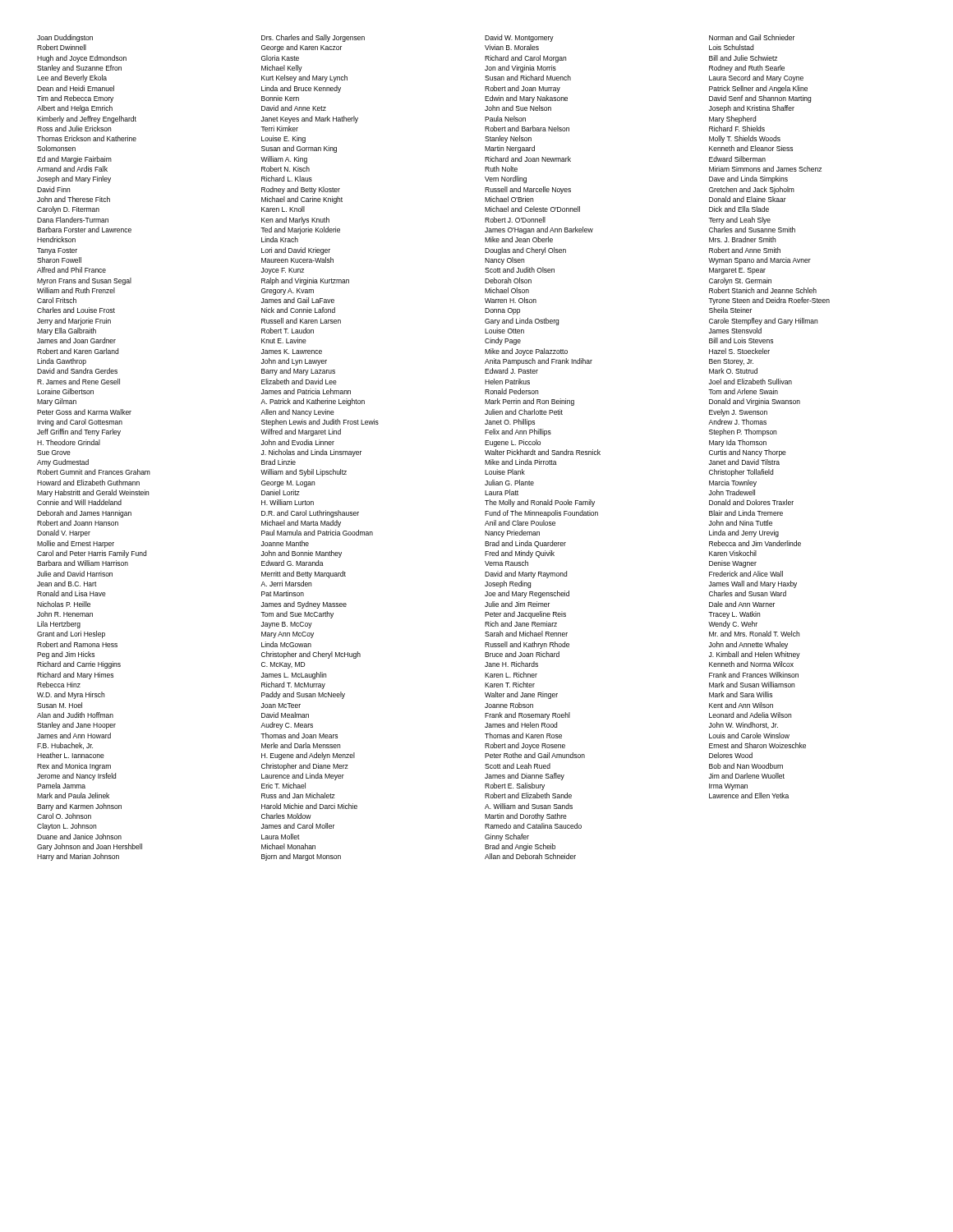Screen dimensions: 1232x953
Task: Click on the list item with the text "Carolyn D. Fiterman"
Action: coord(68,210)
